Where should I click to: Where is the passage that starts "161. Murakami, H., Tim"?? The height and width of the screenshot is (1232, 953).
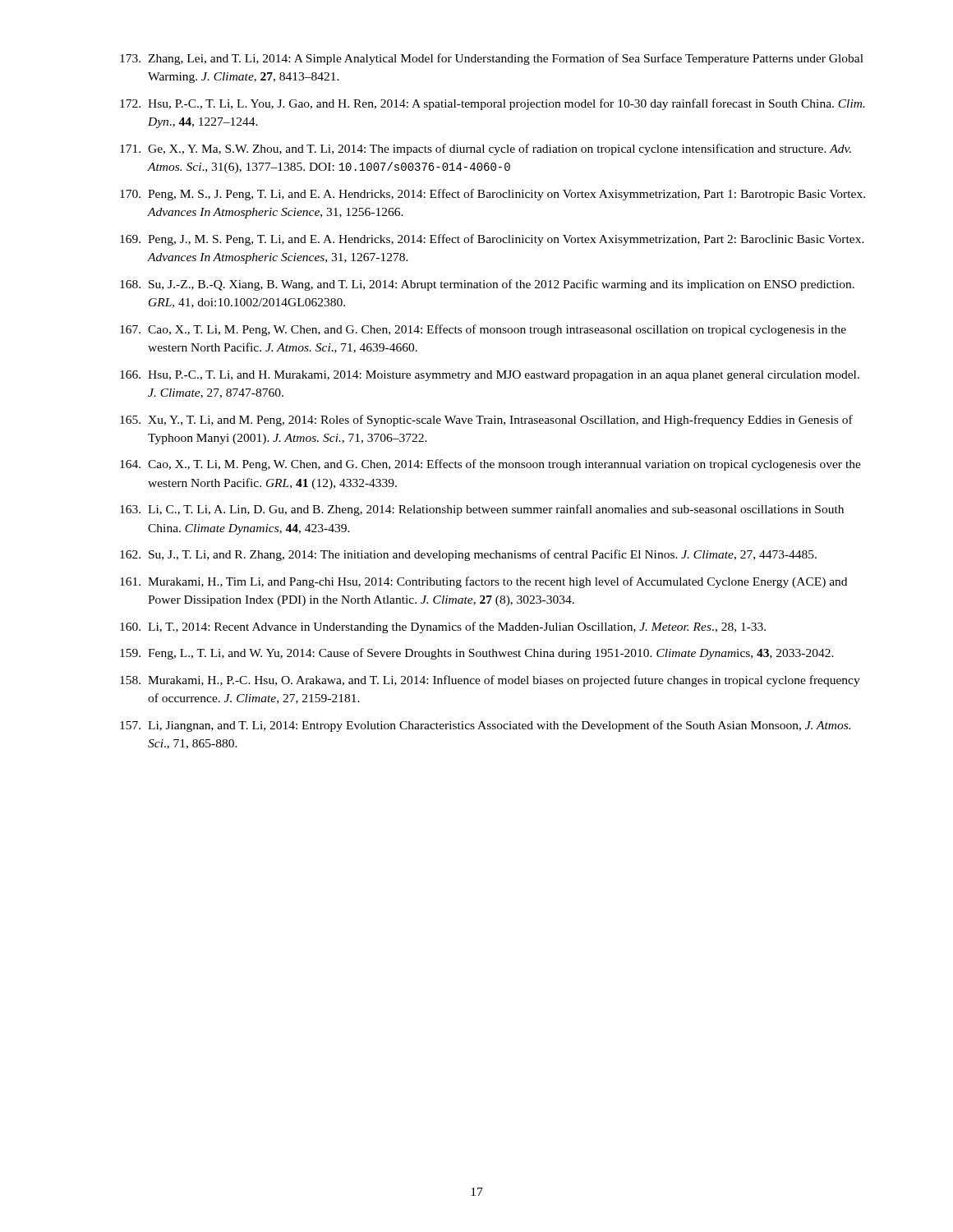pos(489,591)
